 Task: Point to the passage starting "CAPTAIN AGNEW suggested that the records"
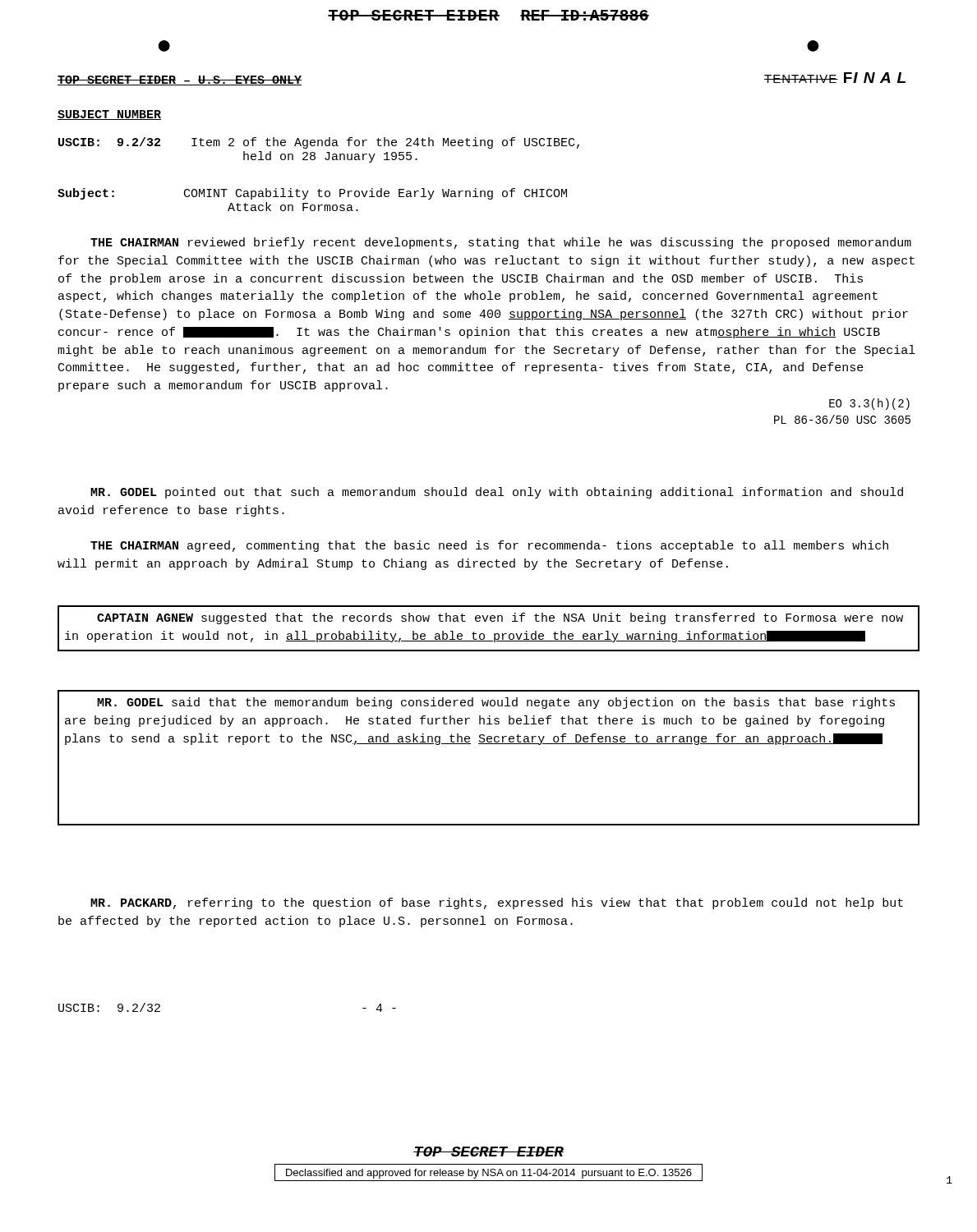pos(488,628)
